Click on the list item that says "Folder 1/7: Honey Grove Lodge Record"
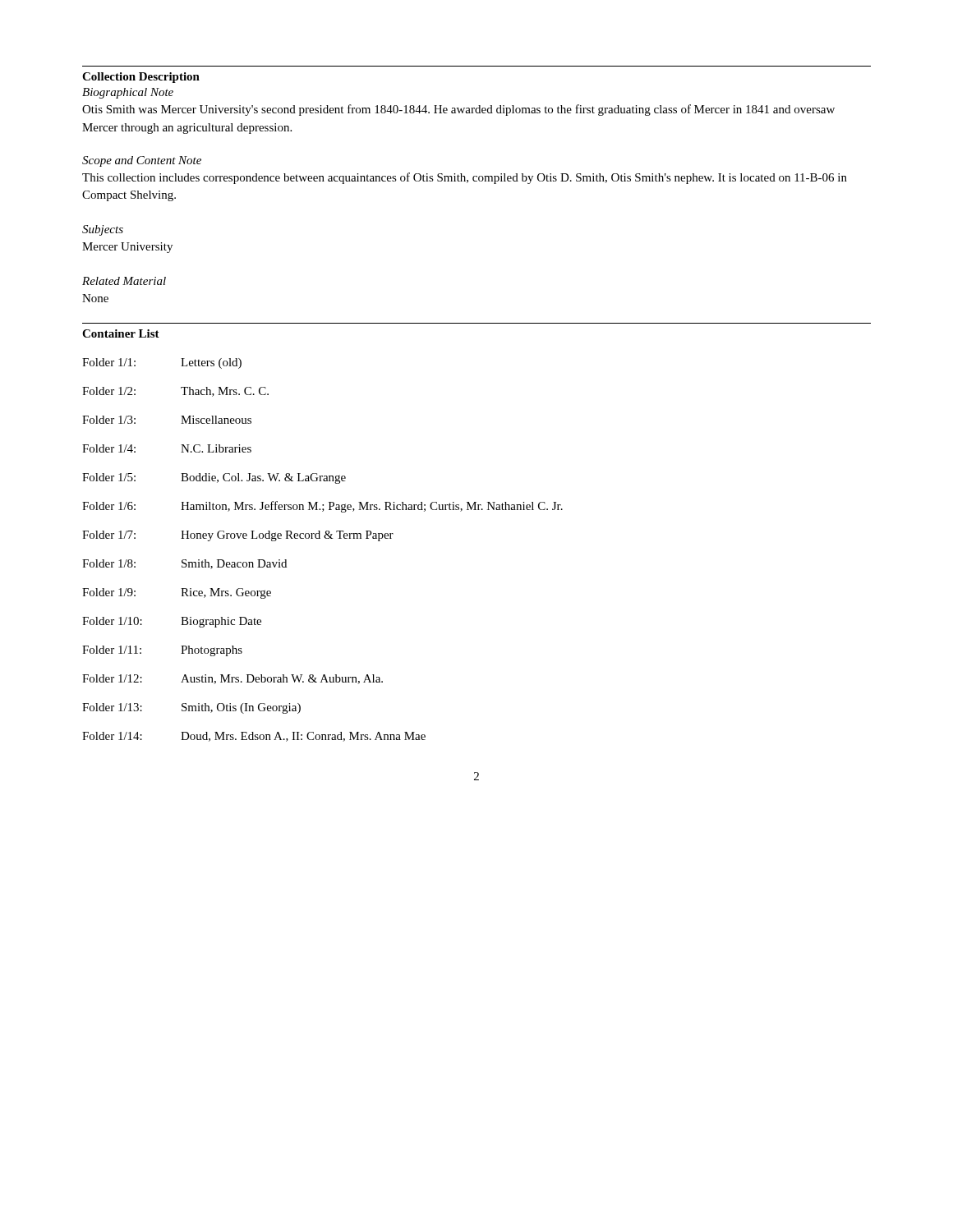Screen dimensions: 1232x953 coord(238,536)
